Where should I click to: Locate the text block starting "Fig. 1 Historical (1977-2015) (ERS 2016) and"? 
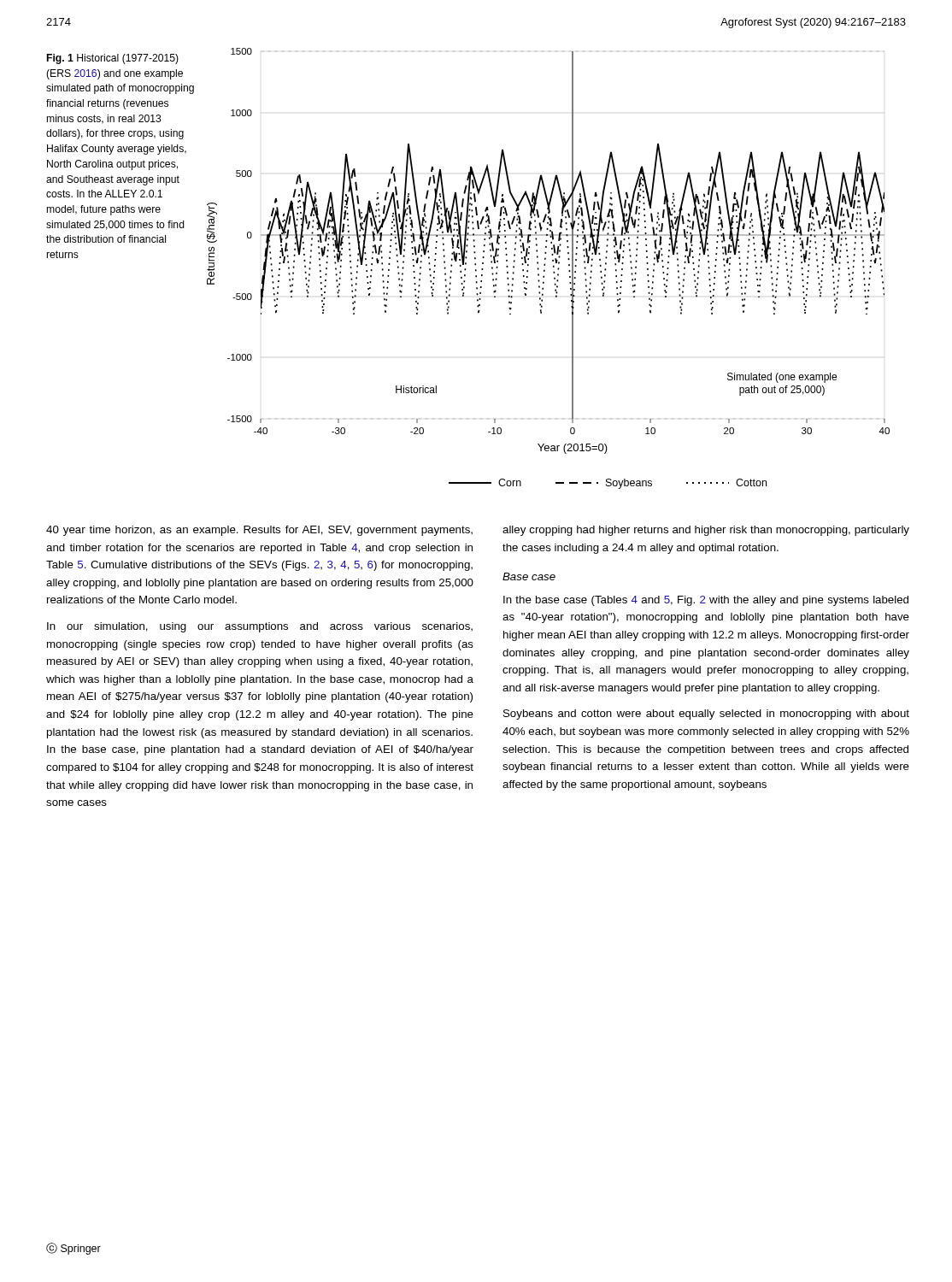coord(120,156)
